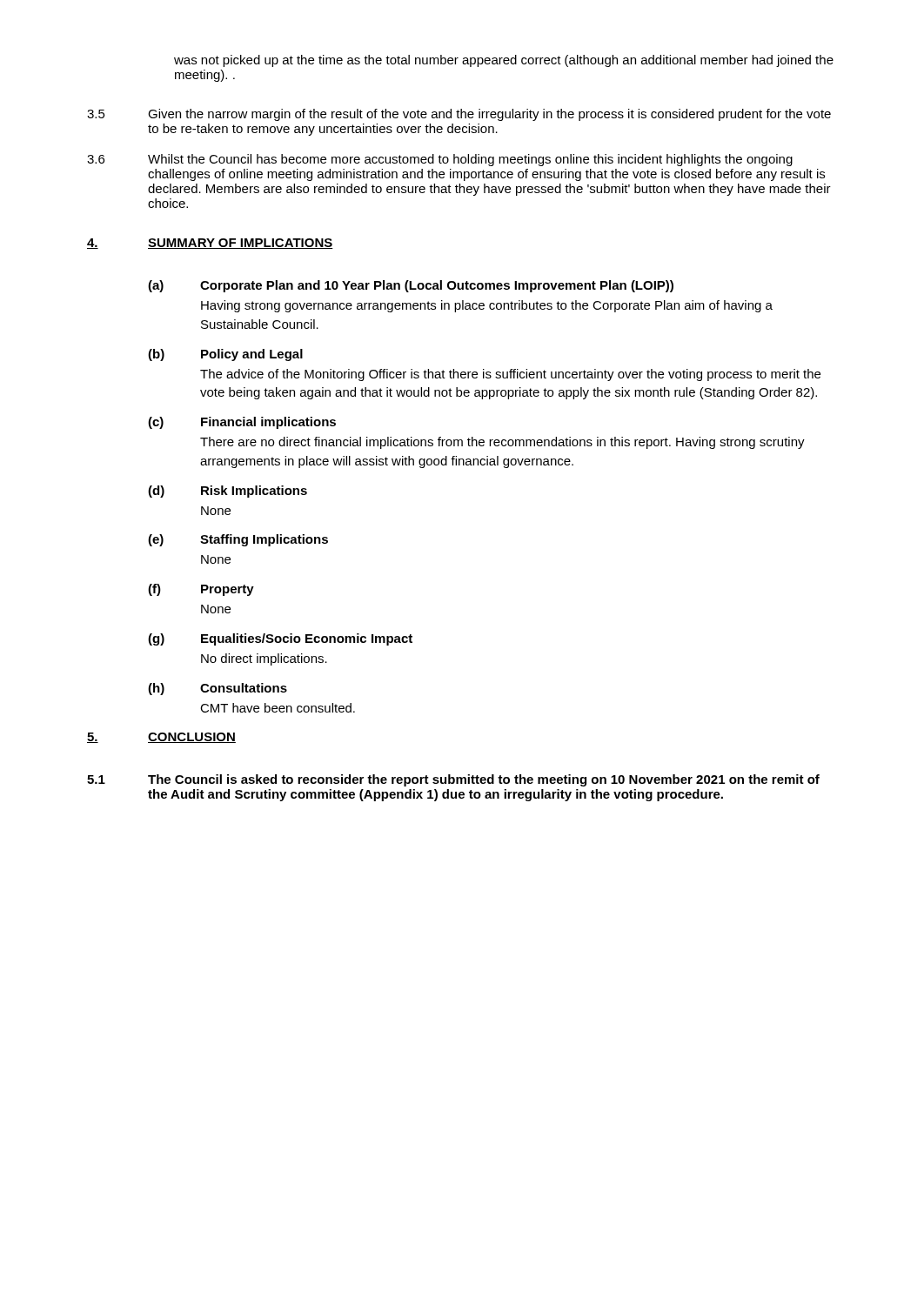Image resolution: width=924 pixels, height=1305 pixels.
Task: Navigate to the passage starting "(a) Corporate Plan and 10 Year"
Action: [411, 286]
